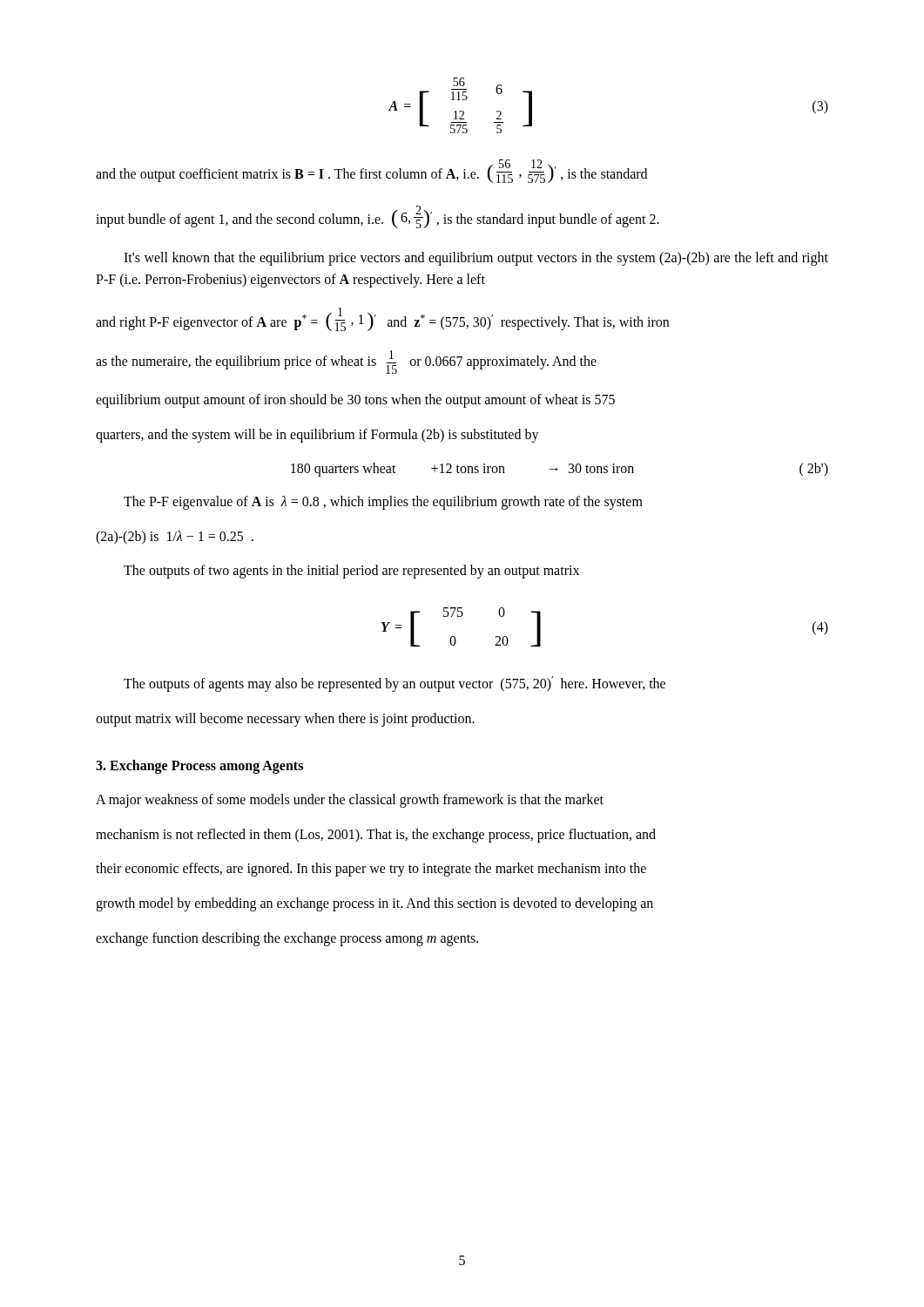The width and height of the screenshot is (924, 1307).
Task: Locate the text block containing "and right P-F eigenvector of A"
Action: click(x=383, y=320)
